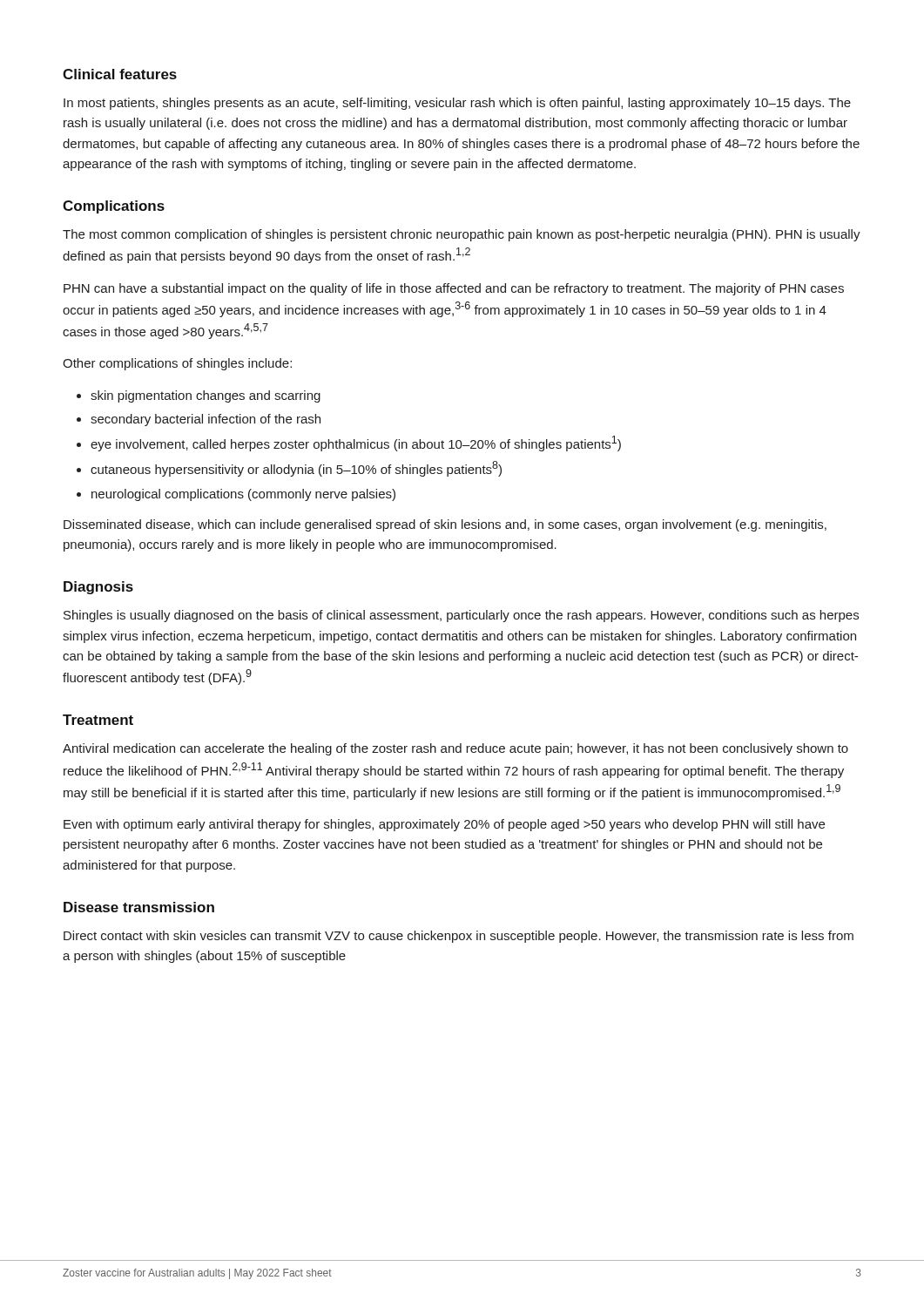Find the text starting "Disease transmission"
Image resolution: width=924 pixels, height=1307 pixels.
pos(139,907)
